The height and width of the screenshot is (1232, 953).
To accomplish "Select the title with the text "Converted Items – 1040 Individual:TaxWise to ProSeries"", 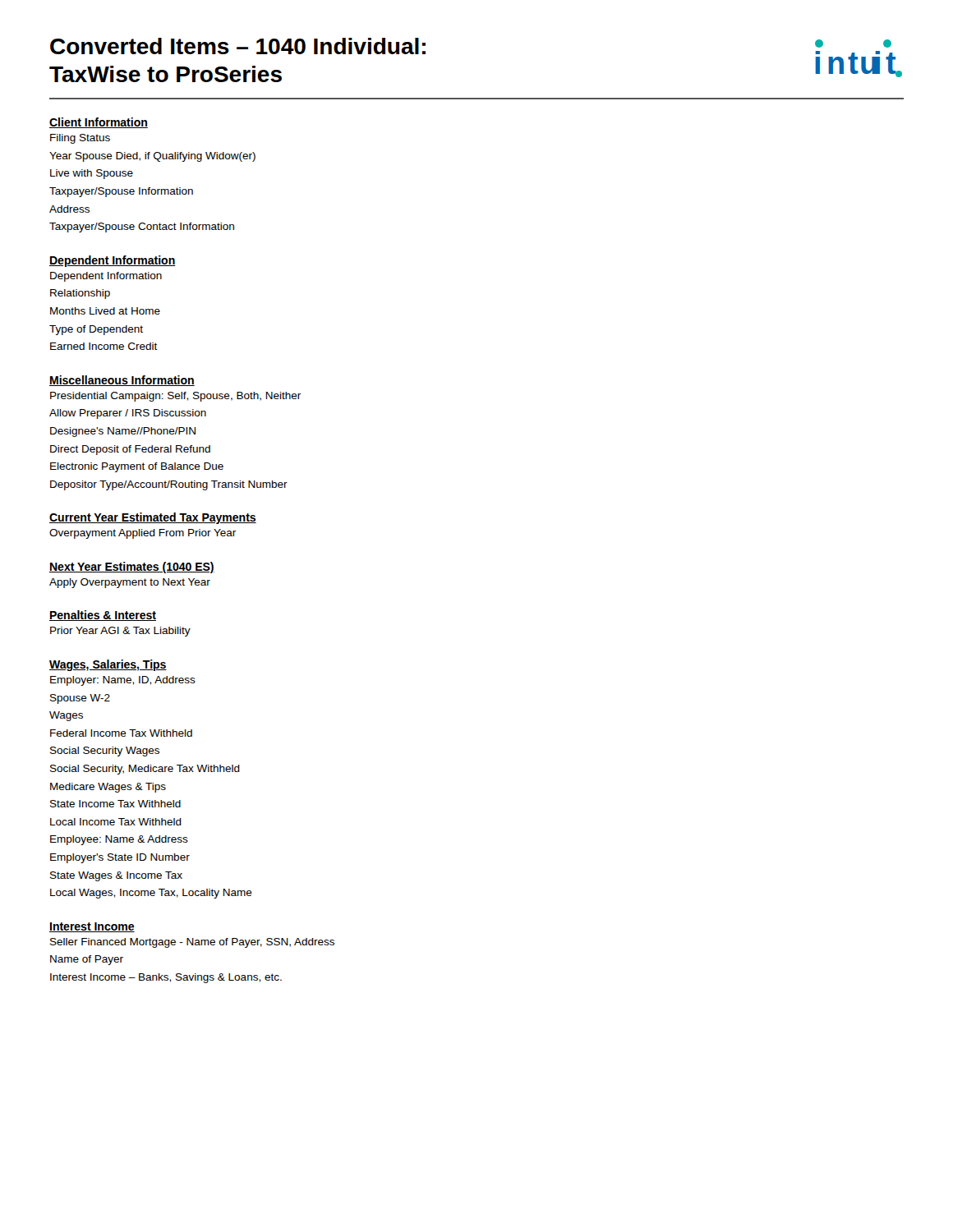I will pos(238,60).
